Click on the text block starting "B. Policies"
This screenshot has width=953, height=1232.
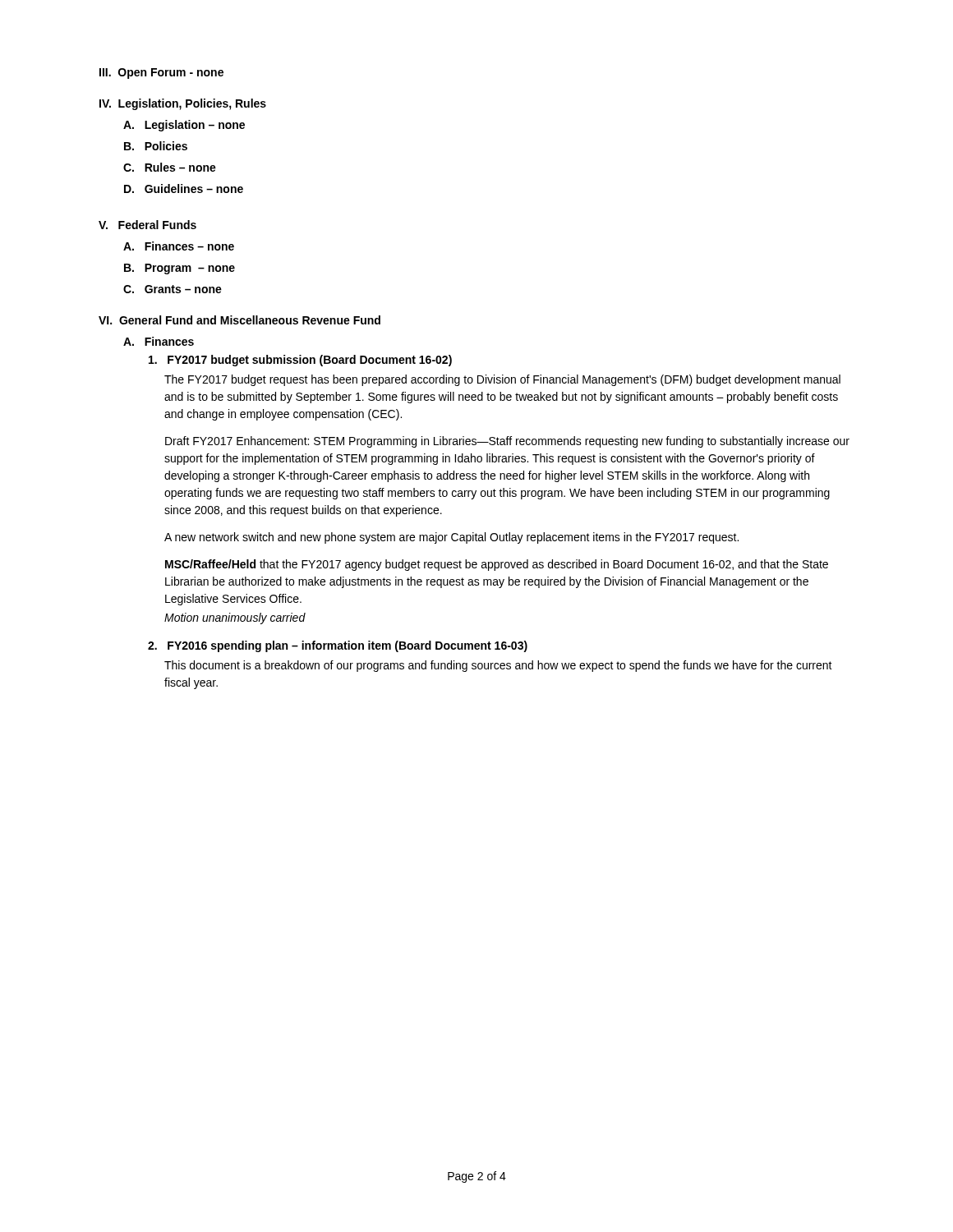(156, 146)
